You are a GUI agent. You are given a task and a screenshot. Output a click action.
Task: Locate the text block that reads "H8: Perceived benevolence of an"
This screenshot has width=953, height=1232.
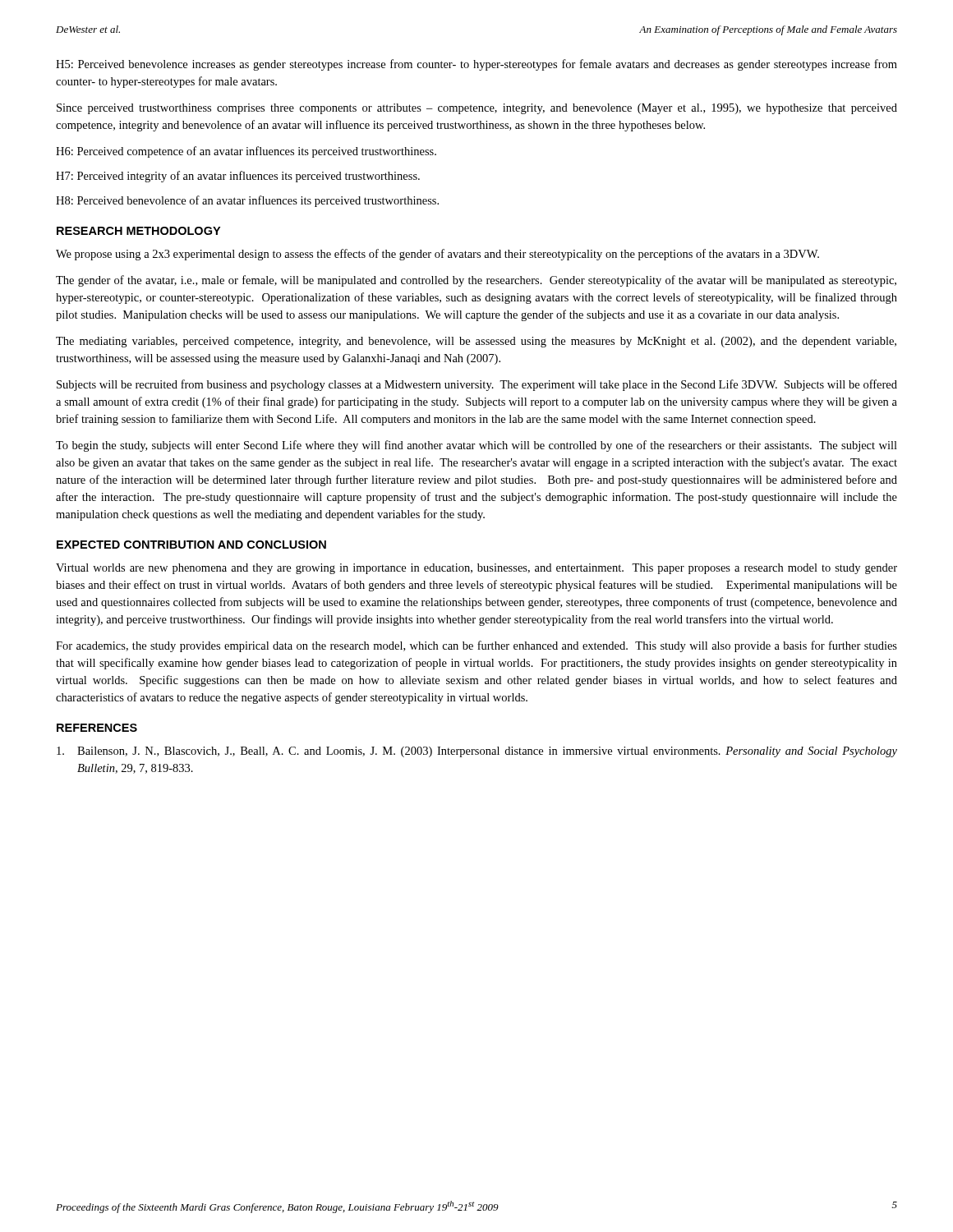[248, 201]
